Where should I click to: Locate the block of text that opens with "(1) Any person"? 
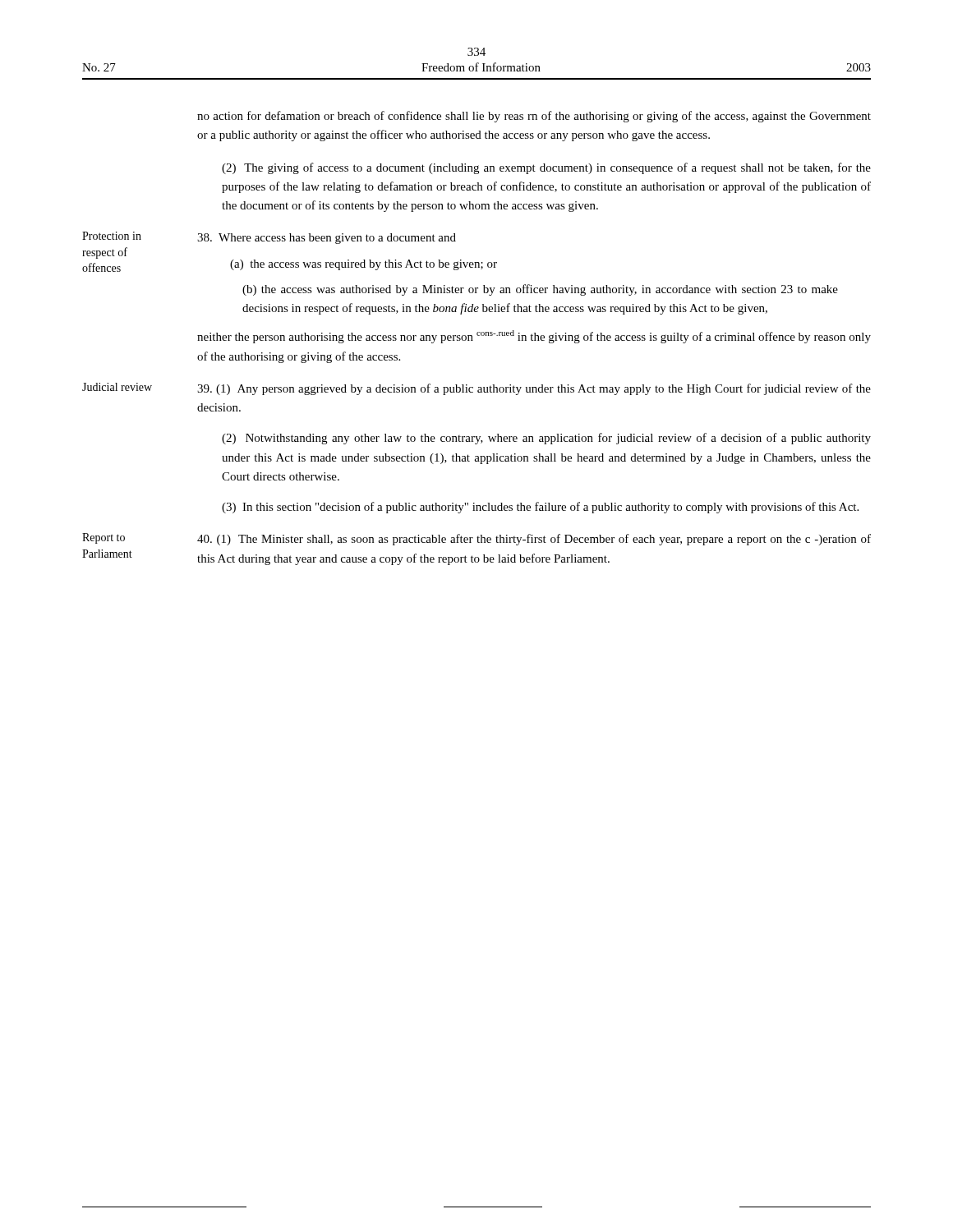534,398
